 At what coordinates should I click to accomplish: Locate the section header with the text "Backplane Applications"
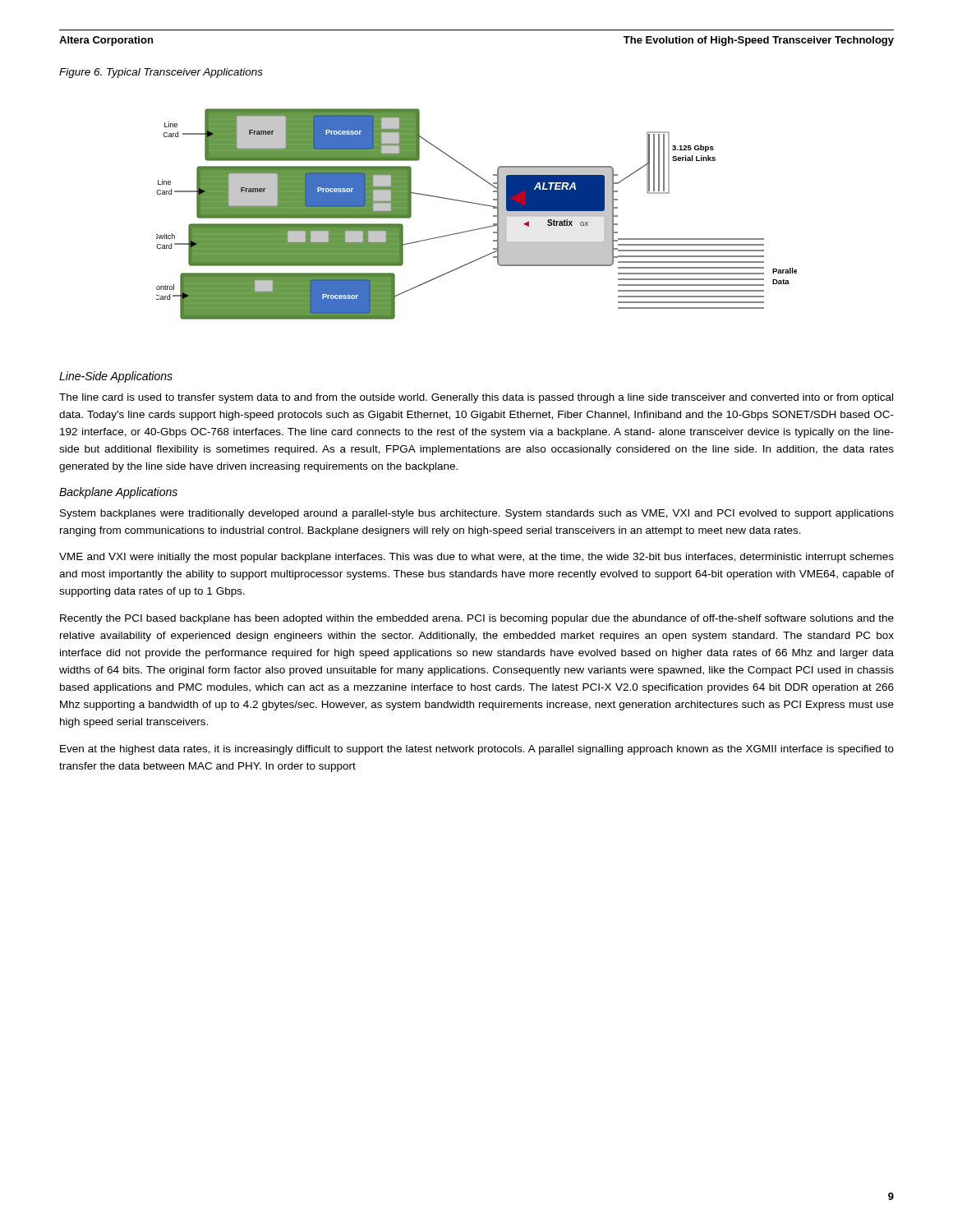point(118,492)
